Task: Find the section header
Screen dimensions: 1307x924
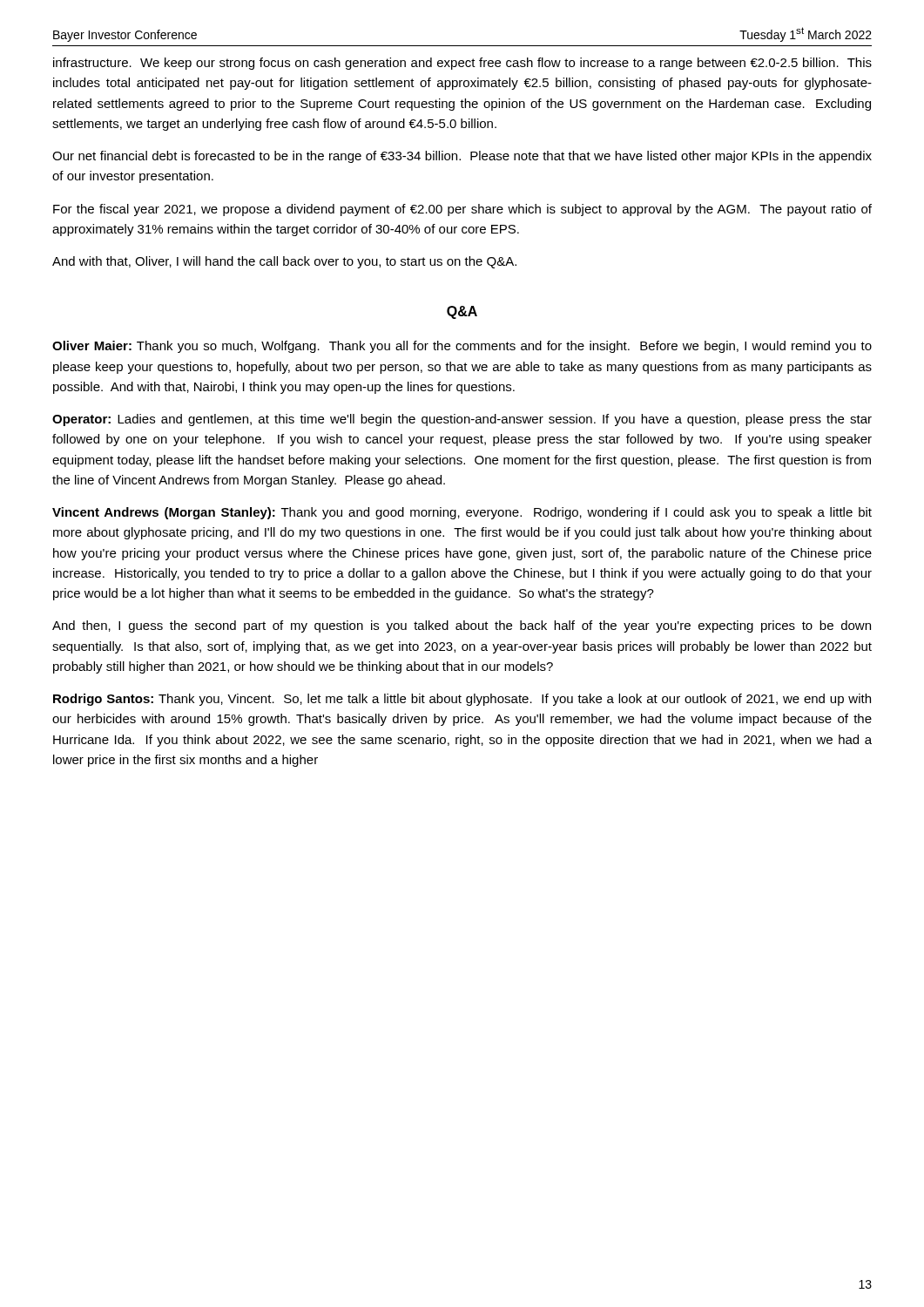Action: pyautogui.click(x=462, y=312)
